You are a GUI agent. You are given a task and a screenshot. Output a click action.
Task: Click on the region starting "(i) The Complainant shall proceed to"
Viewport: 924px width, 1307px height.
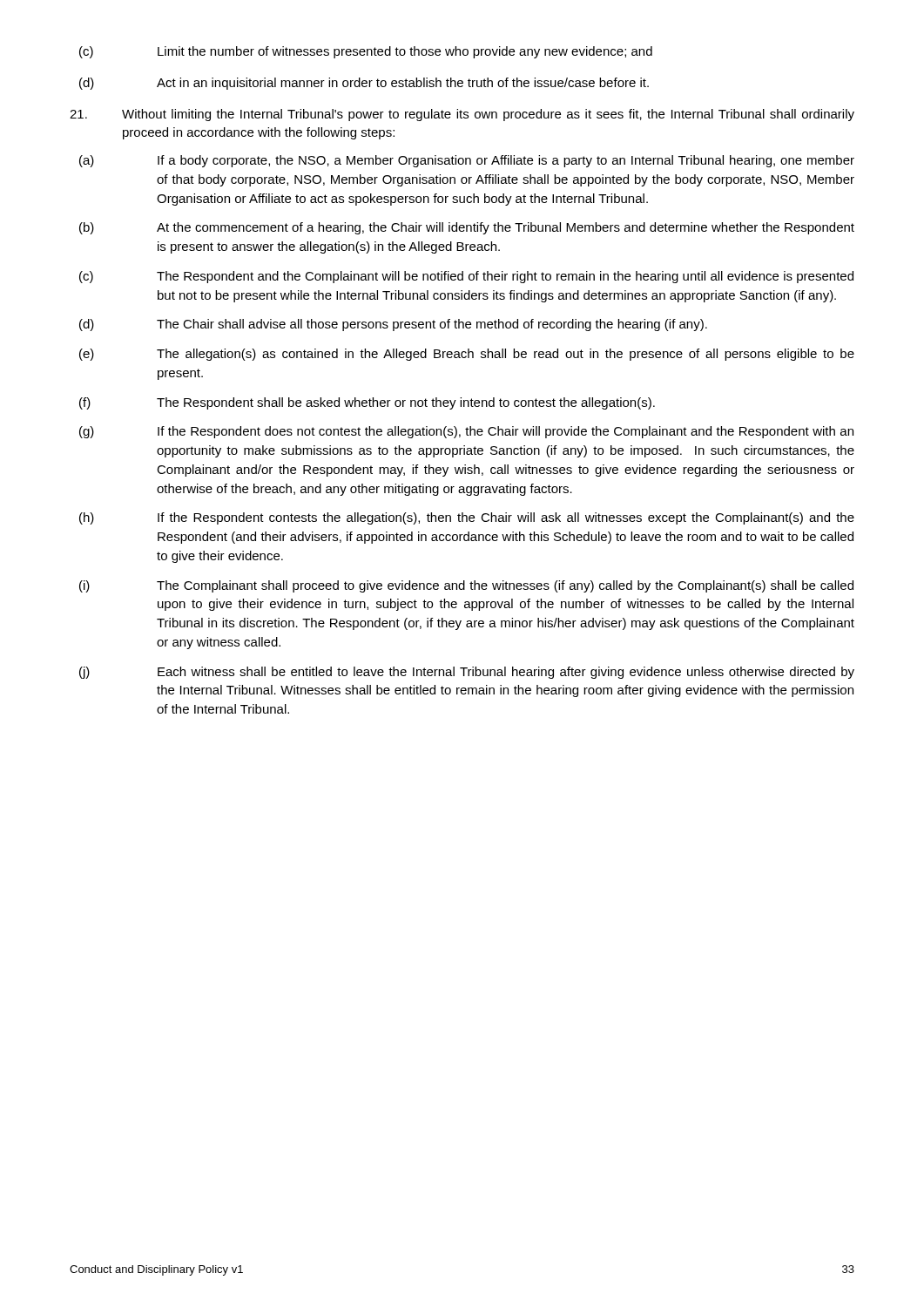(x=462, y=613)
